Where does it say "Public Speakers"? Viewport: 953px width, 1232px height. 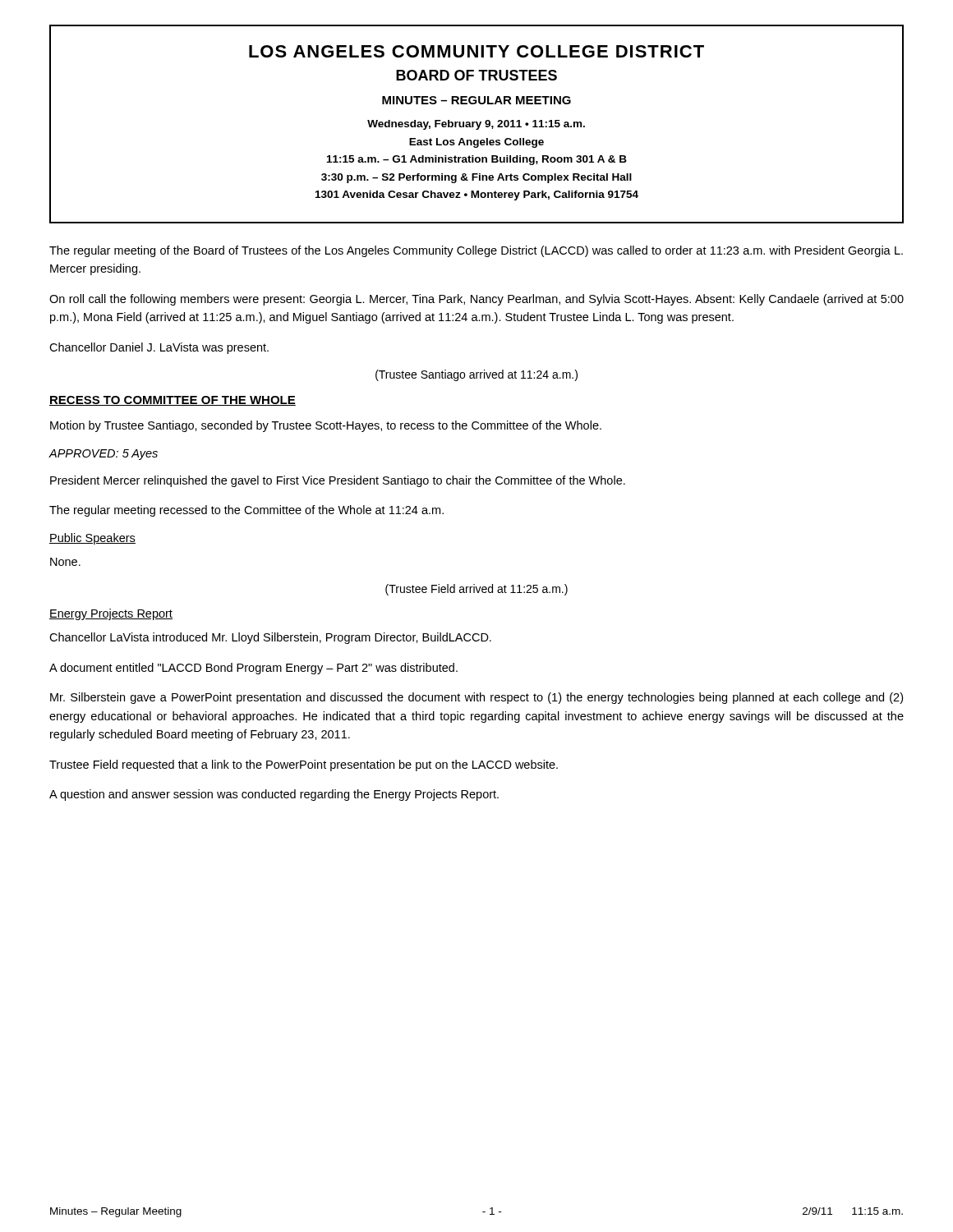pyautogui.click(x=92, y=538)
